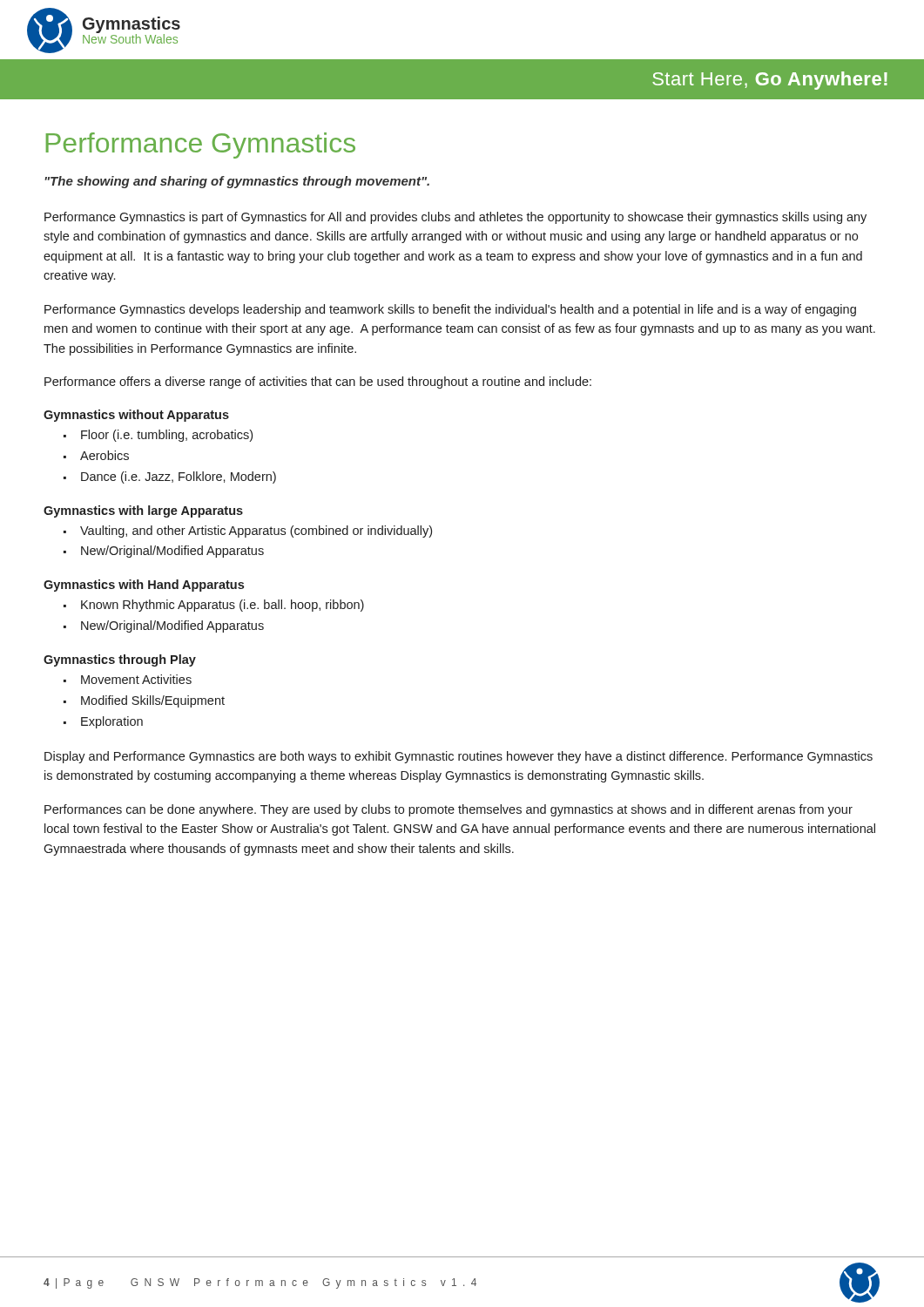This screenshot has width=924, height=1307.
Task: Click on the section header with the text "Gymnastics through Play"
Action: 120,660
